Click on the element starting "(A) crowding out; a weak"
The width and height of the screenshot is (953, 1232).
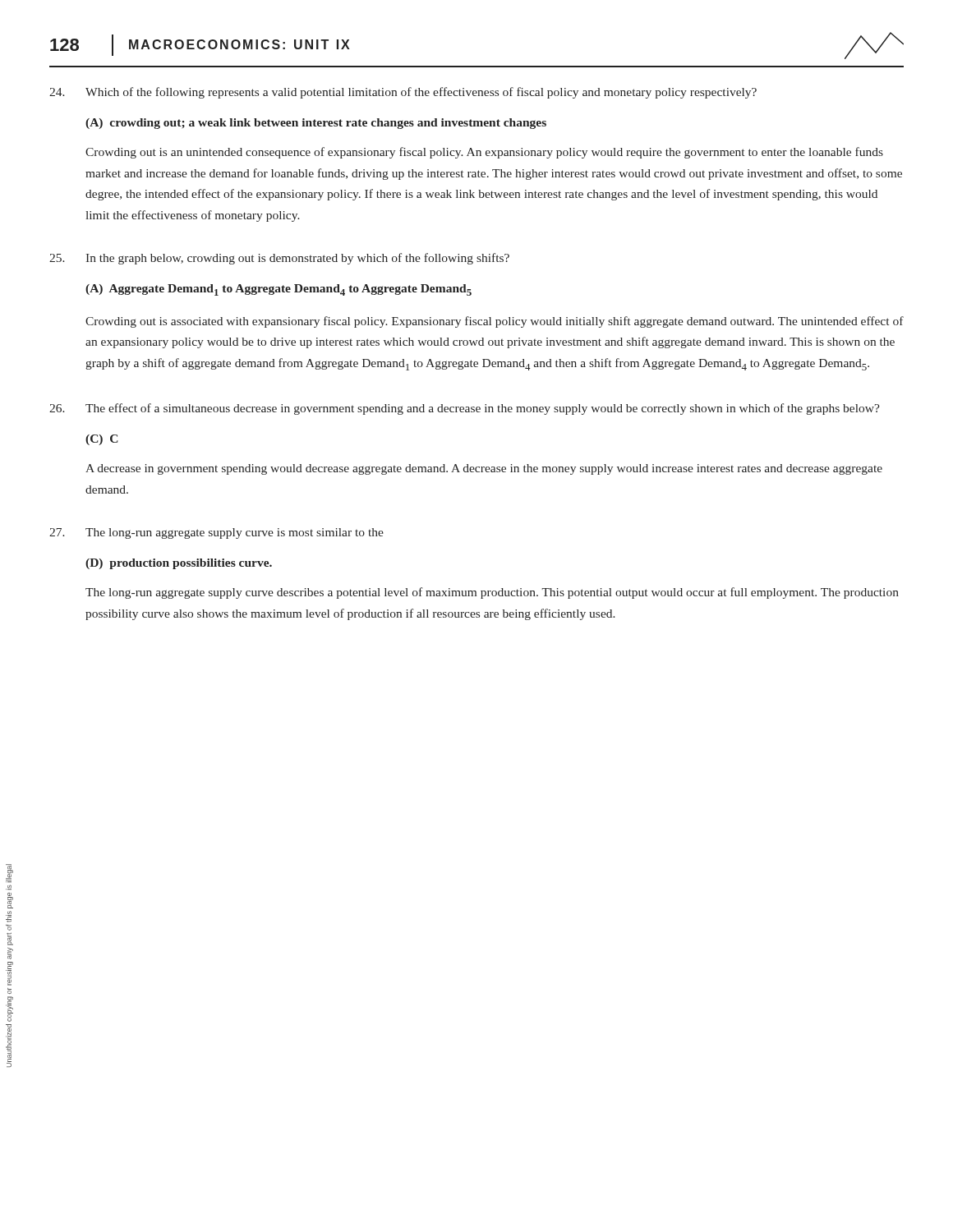click(316, 122)
